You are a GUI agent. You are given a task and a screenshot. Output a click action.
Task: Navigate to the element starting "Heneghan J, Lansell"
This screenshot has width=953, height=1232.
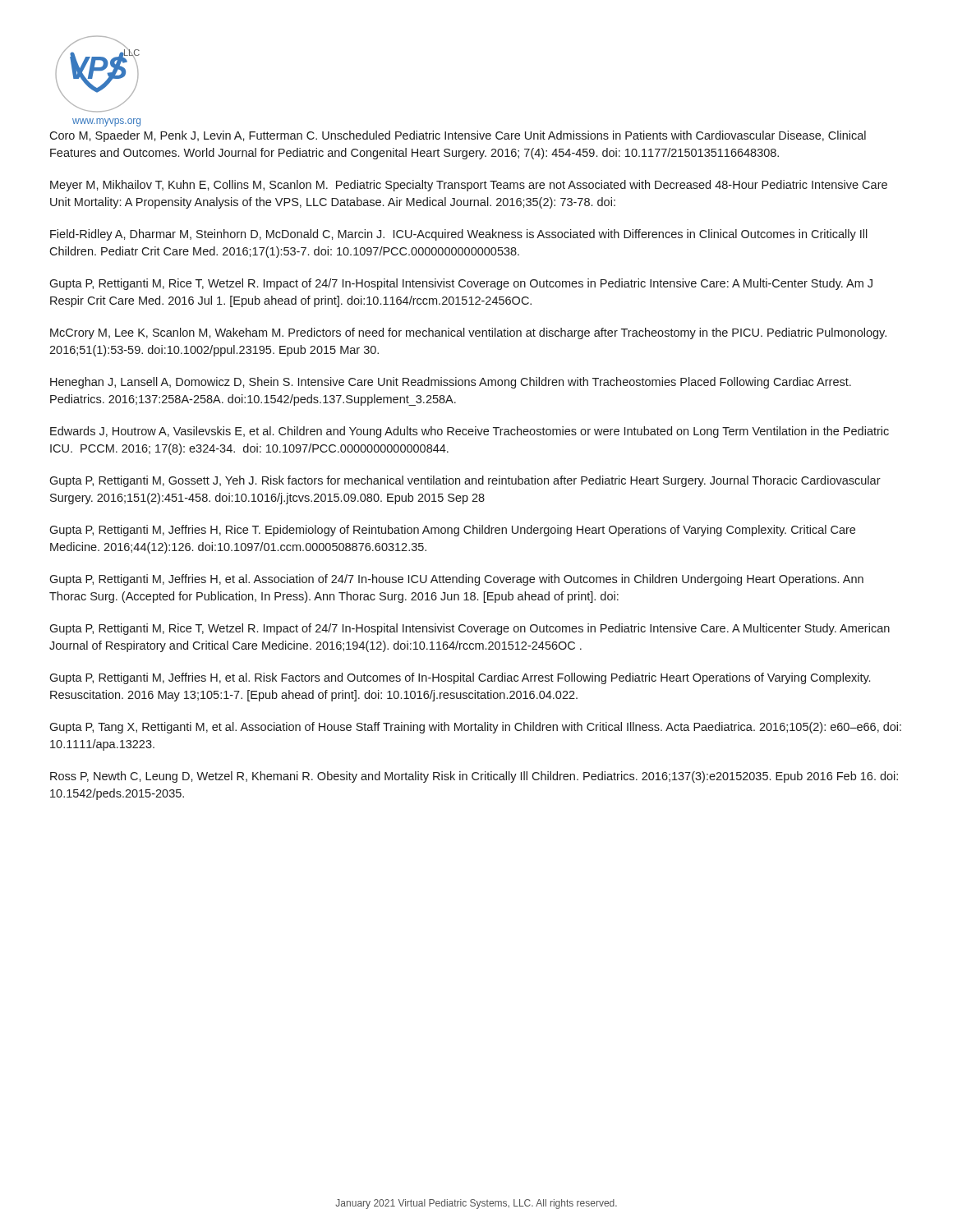click(x=451, y=391)
